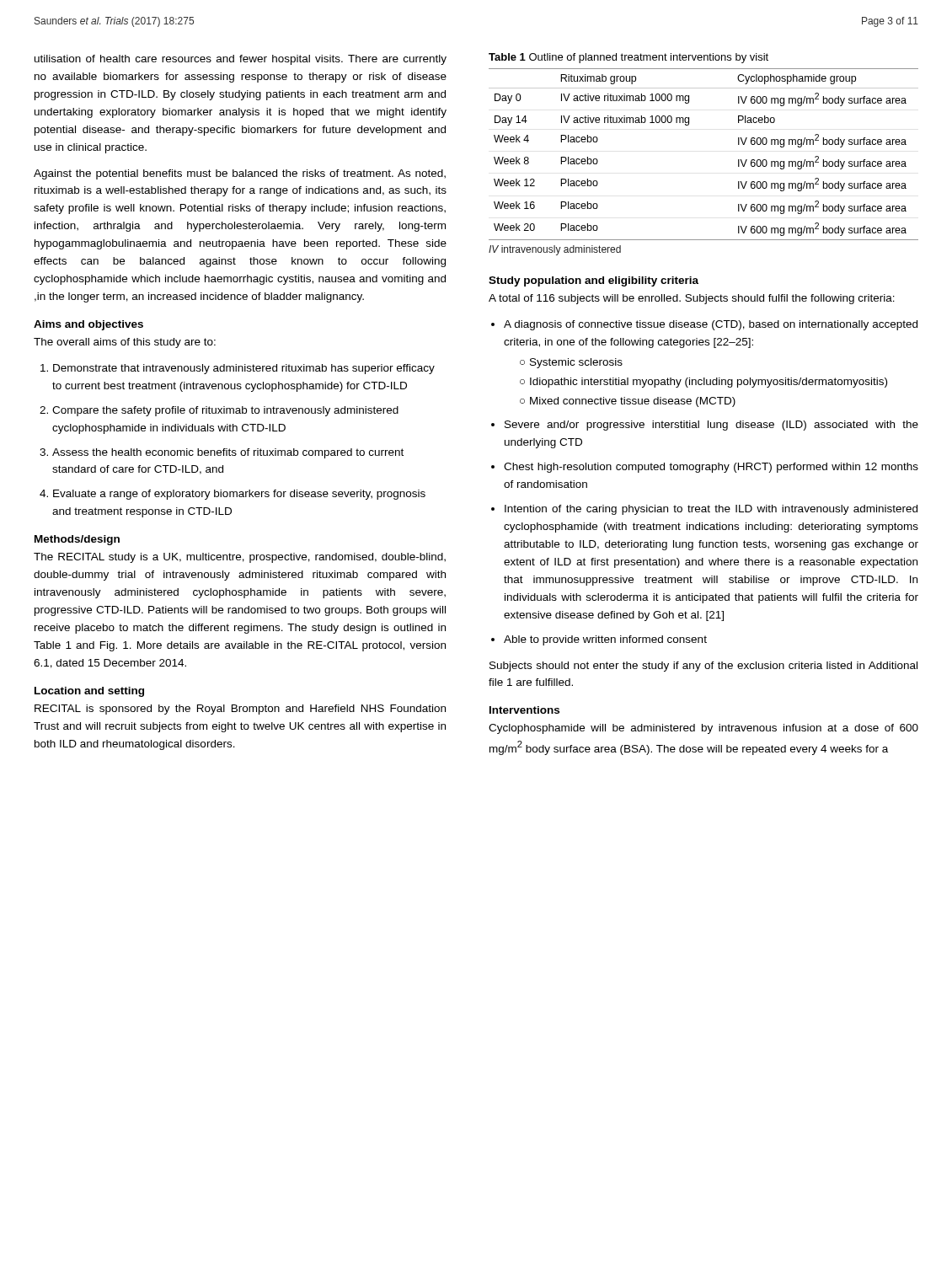Image resolution: width=952 pixels, height=1264 pixels.
Task: Point to the block beginning "Against the potential benefits must be"
Action: tap(240, 234)
